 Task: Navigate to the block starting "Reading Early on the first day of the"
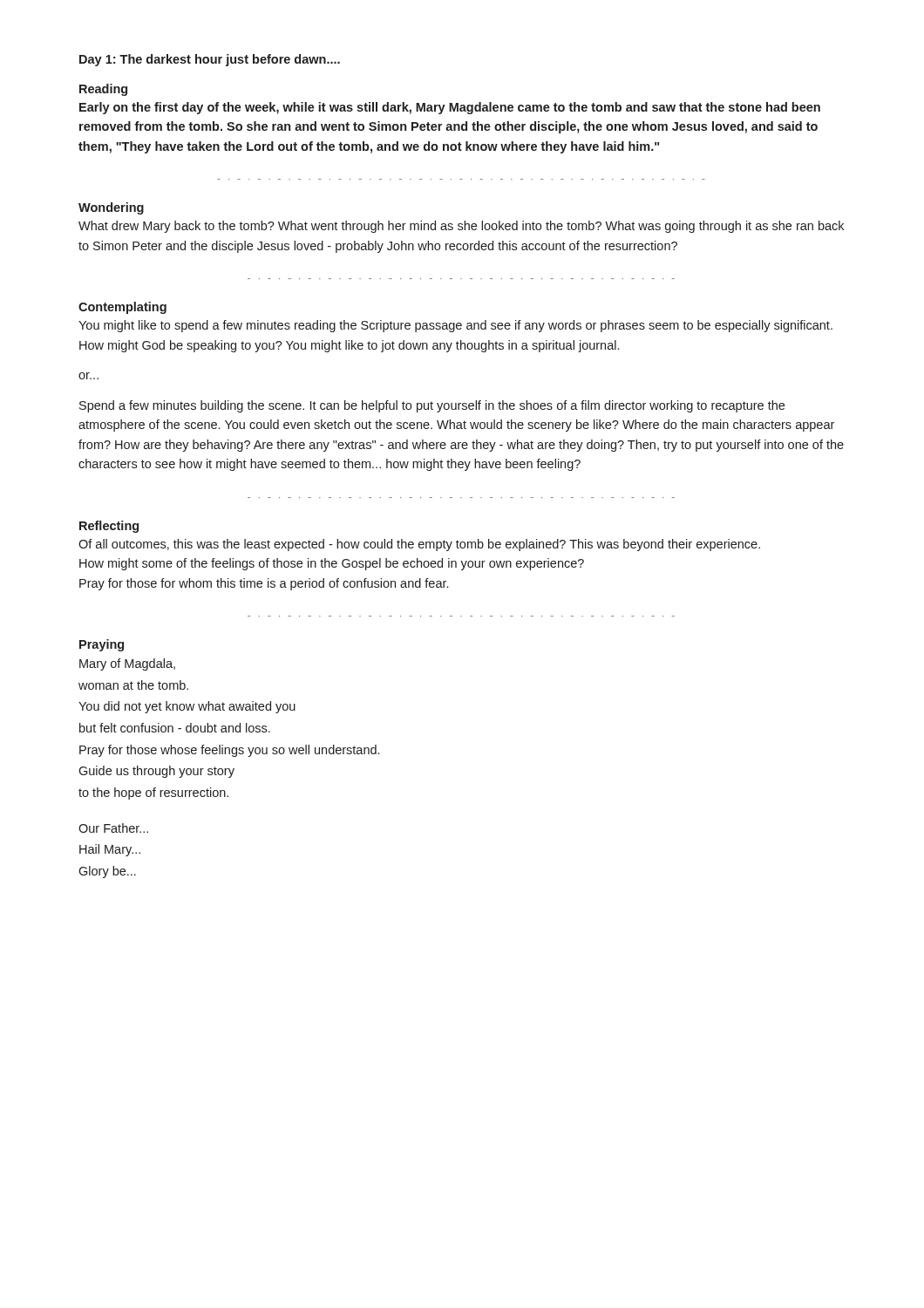462,119
